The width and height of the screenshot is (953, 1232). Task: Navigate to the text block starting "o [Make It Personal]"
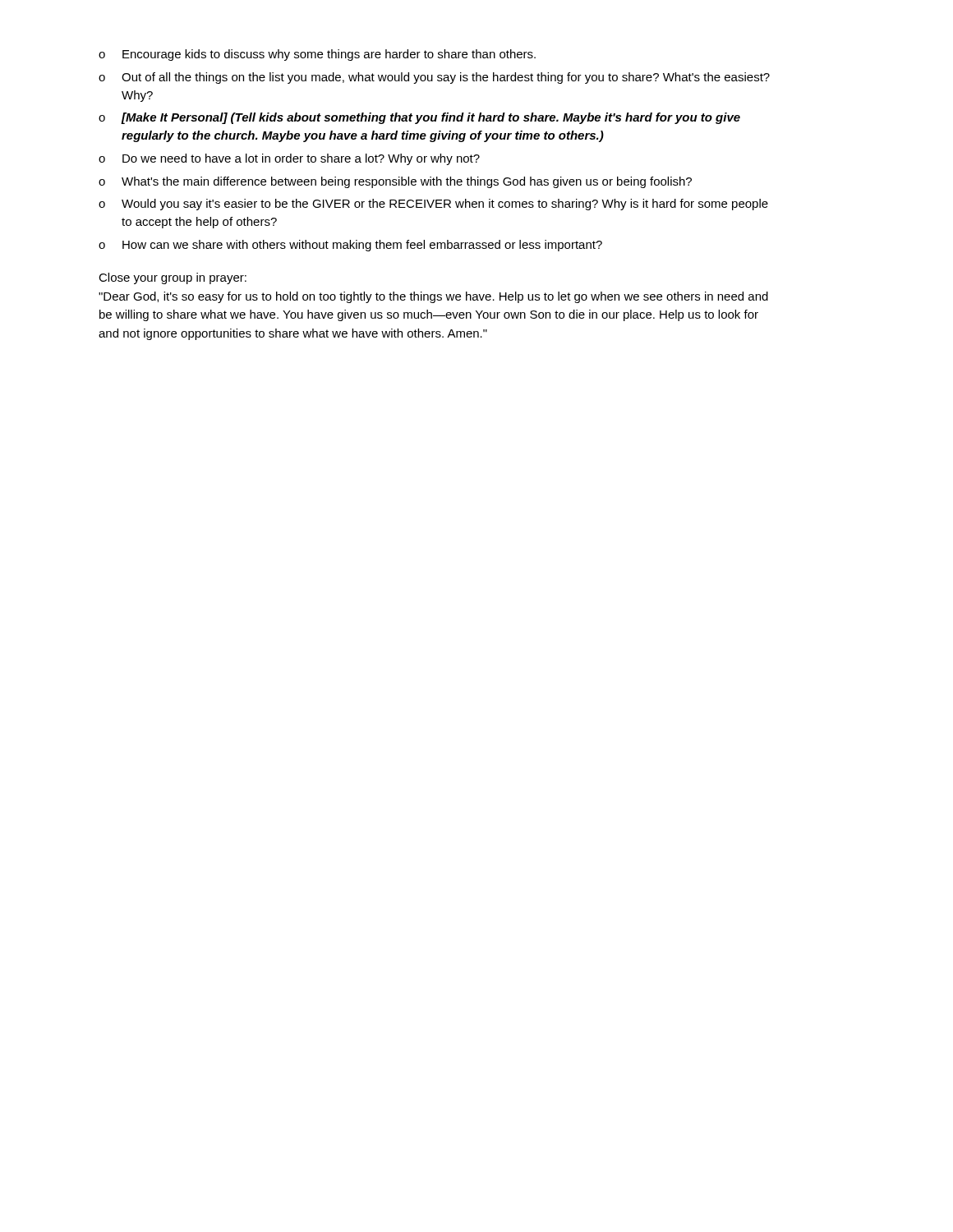coord(435,127)
